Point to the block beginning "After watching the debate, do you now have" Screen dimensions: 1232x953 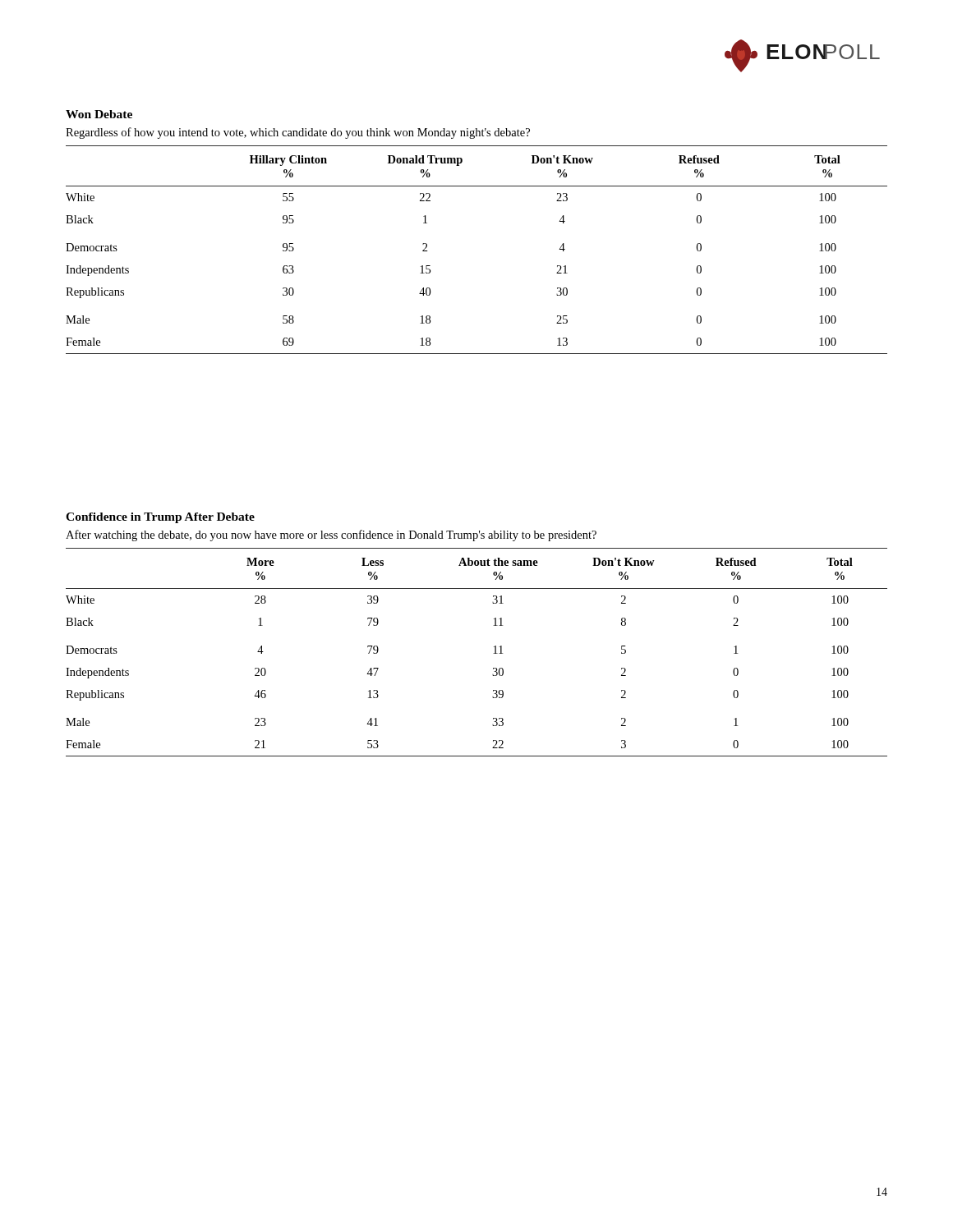pos(331,535)
